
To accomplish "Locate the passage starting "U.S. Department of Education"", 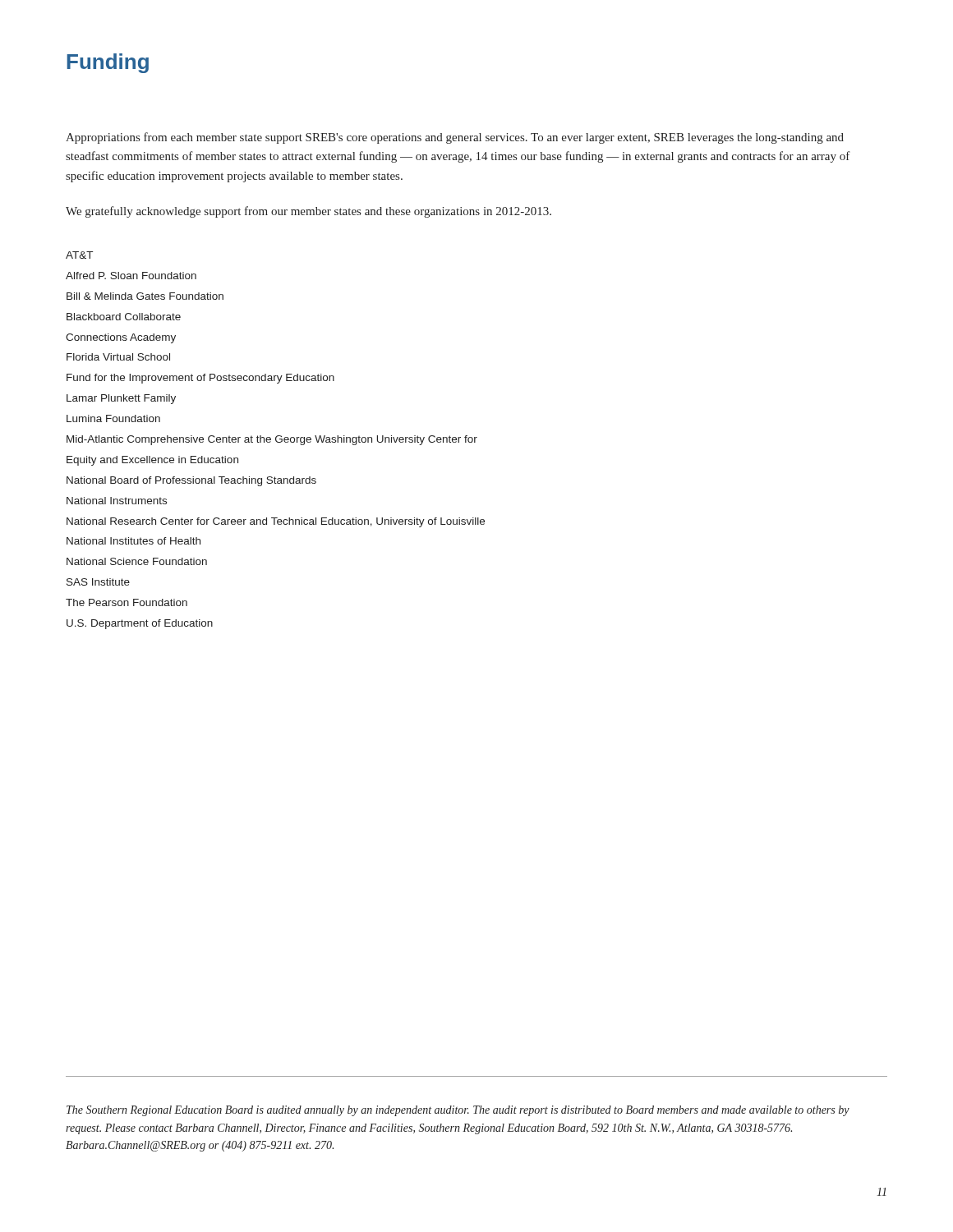I will 140,624.
